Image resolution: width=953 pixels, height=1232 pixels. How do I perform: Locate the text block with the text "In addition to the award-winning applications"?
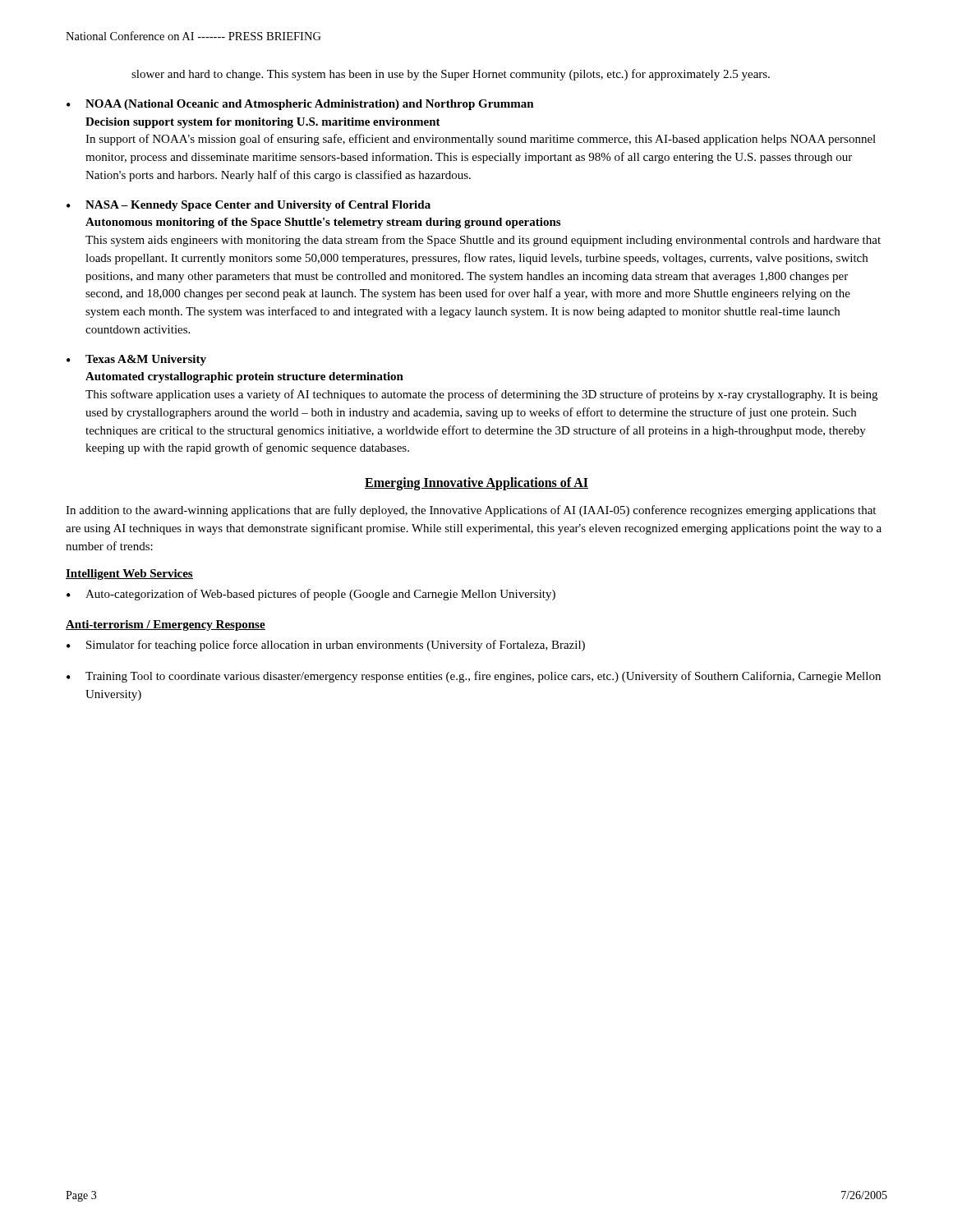coord(474,528)
